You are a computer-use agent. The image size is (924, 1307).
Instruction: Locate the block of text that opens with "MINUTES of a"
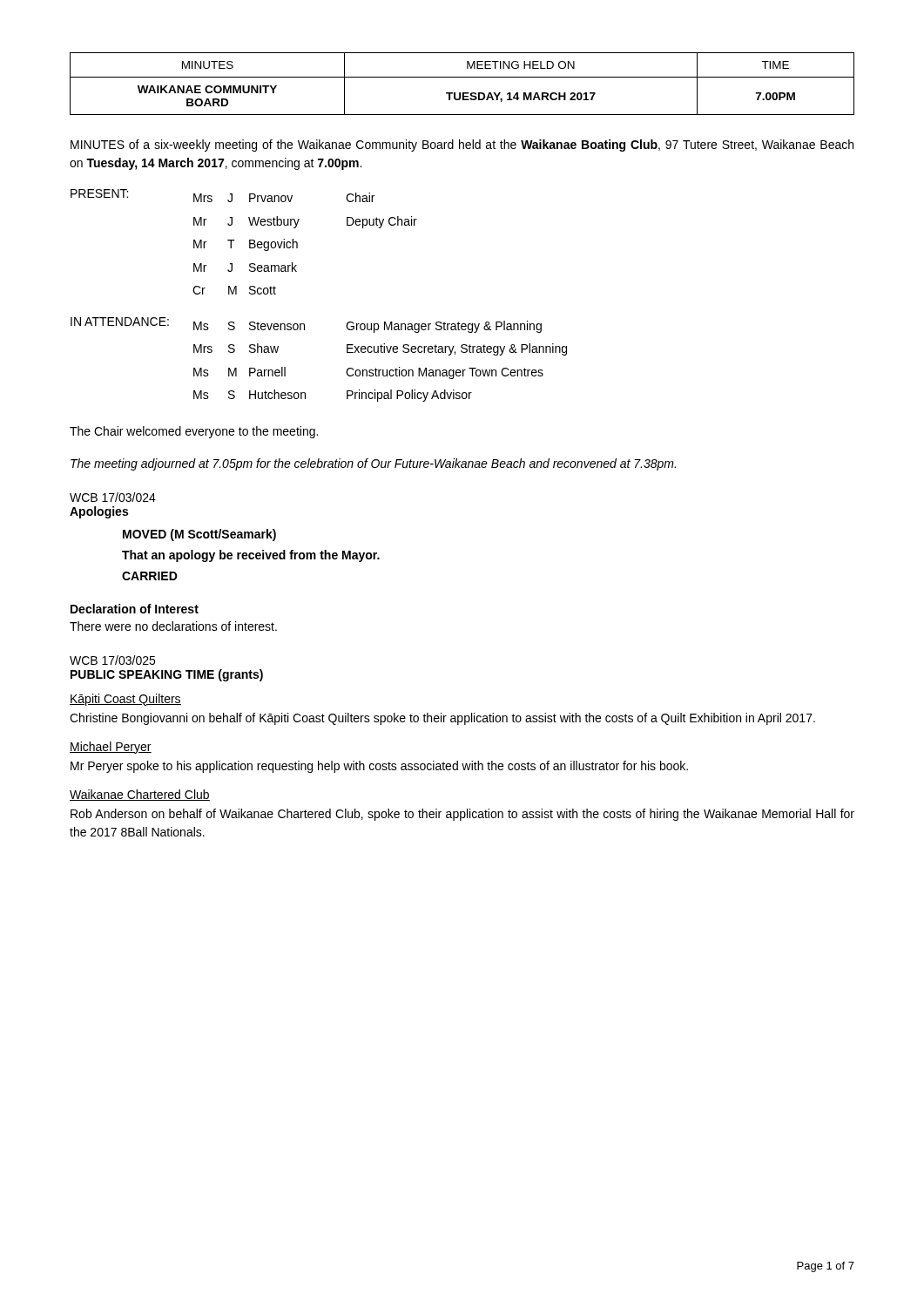pyautogui.click(x=462, y=154)
